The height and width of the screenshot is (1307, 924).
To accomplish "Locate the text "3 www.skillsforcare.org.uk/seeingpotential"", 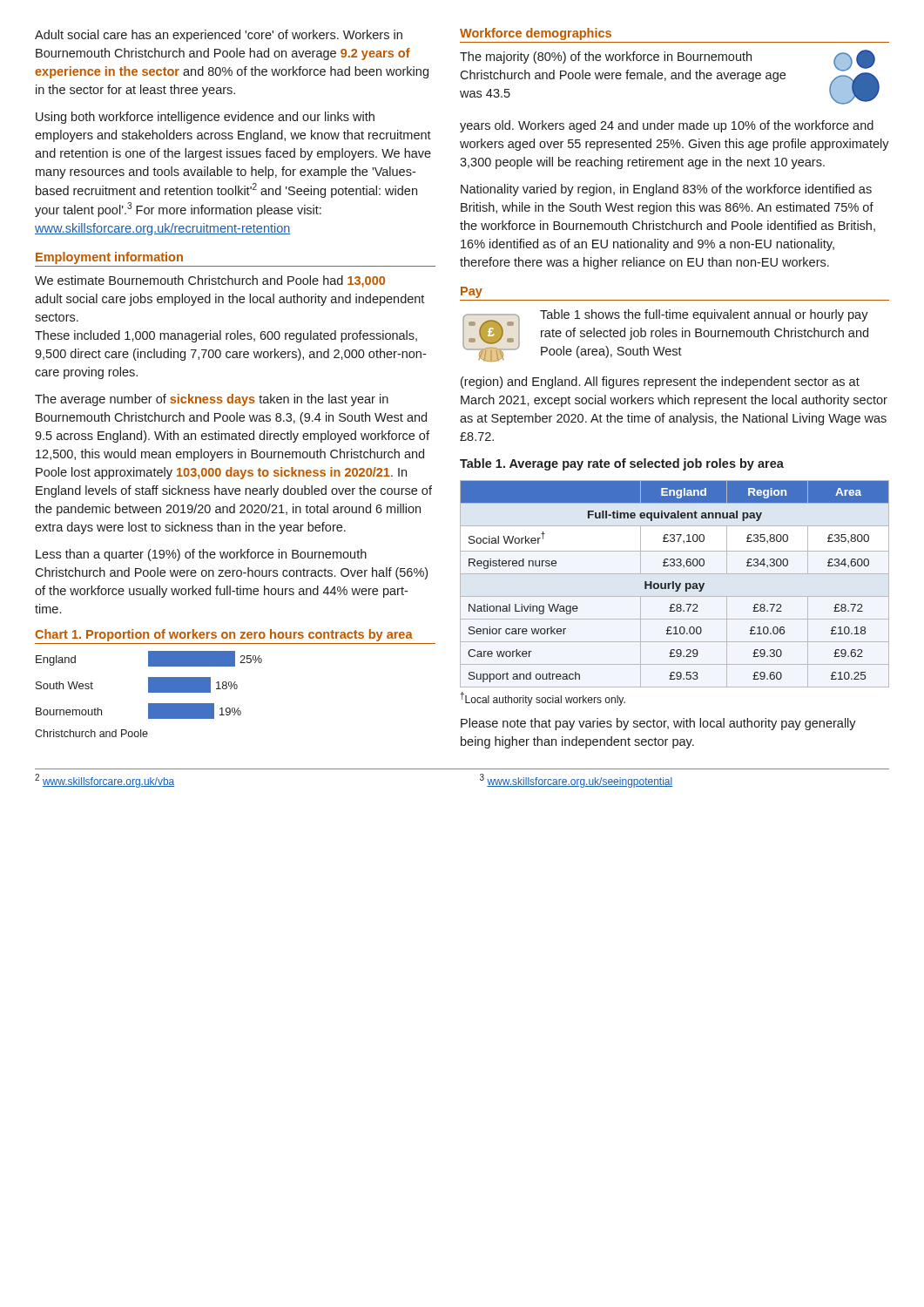I will pos(576,780).
